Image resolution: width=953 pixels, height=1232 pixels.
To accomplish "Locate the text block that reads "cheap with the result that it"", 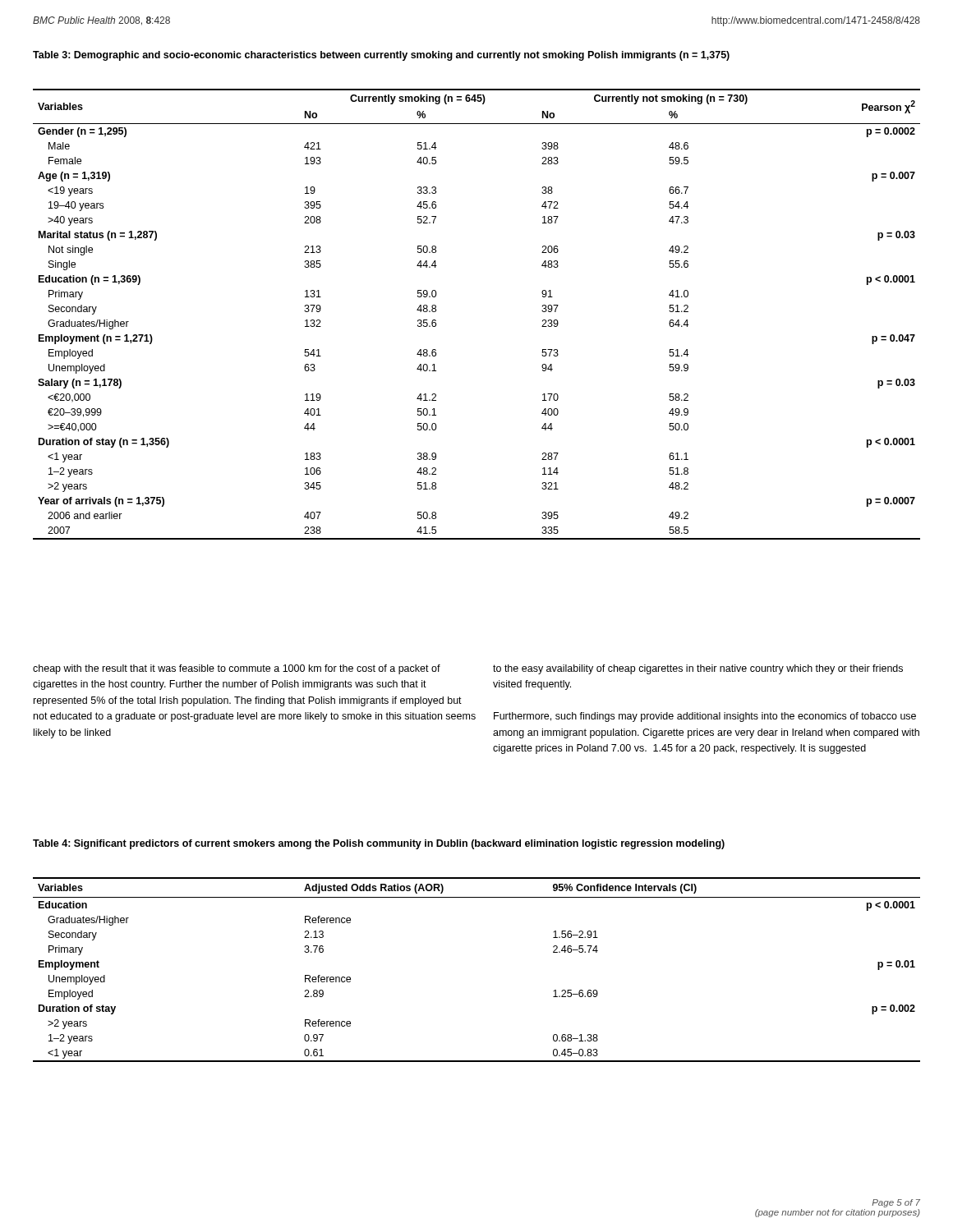I will pyautogui.click(x=254, y=700).
